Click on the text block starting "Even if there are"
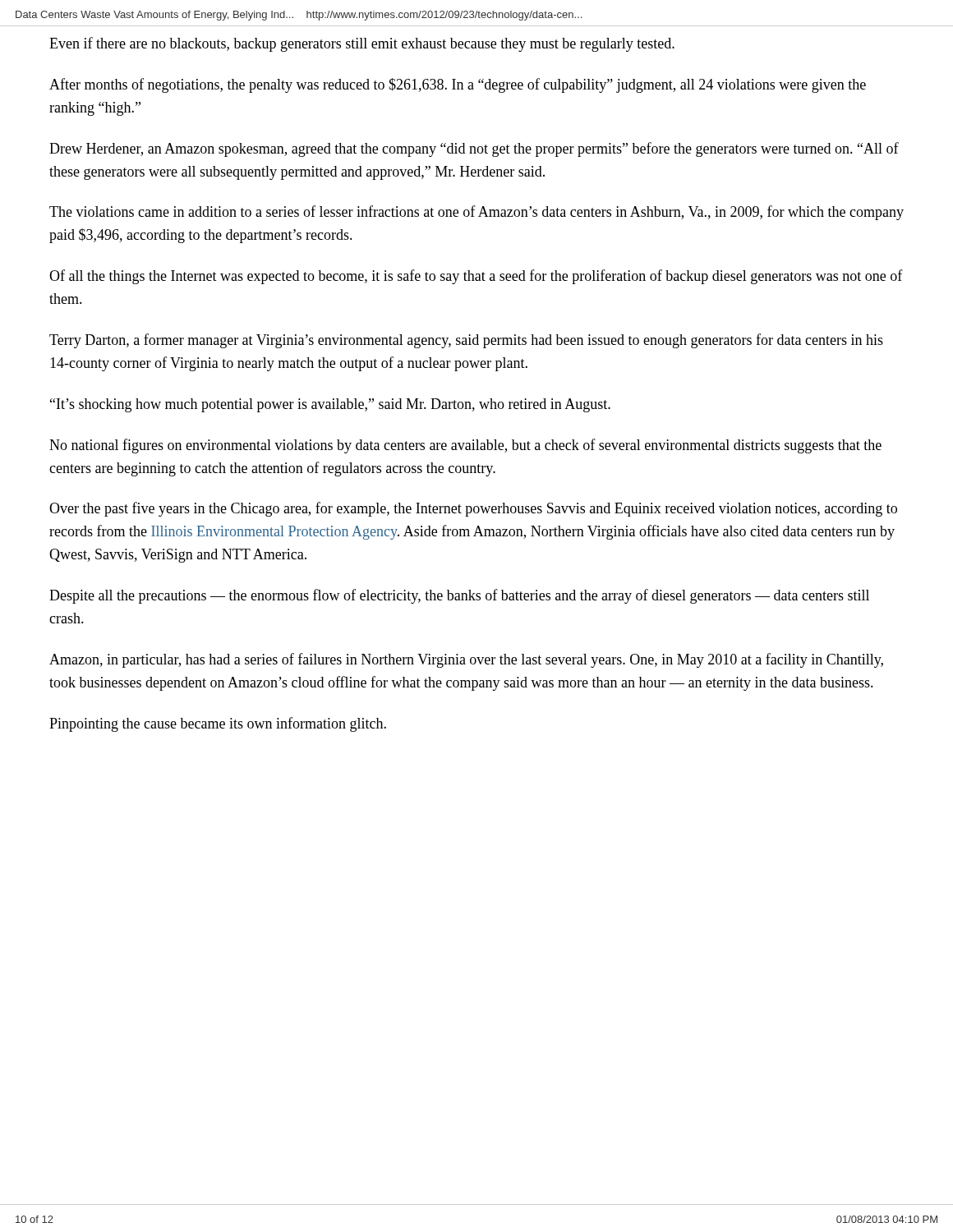This screenshot has width=953, height=1232. 362,44
